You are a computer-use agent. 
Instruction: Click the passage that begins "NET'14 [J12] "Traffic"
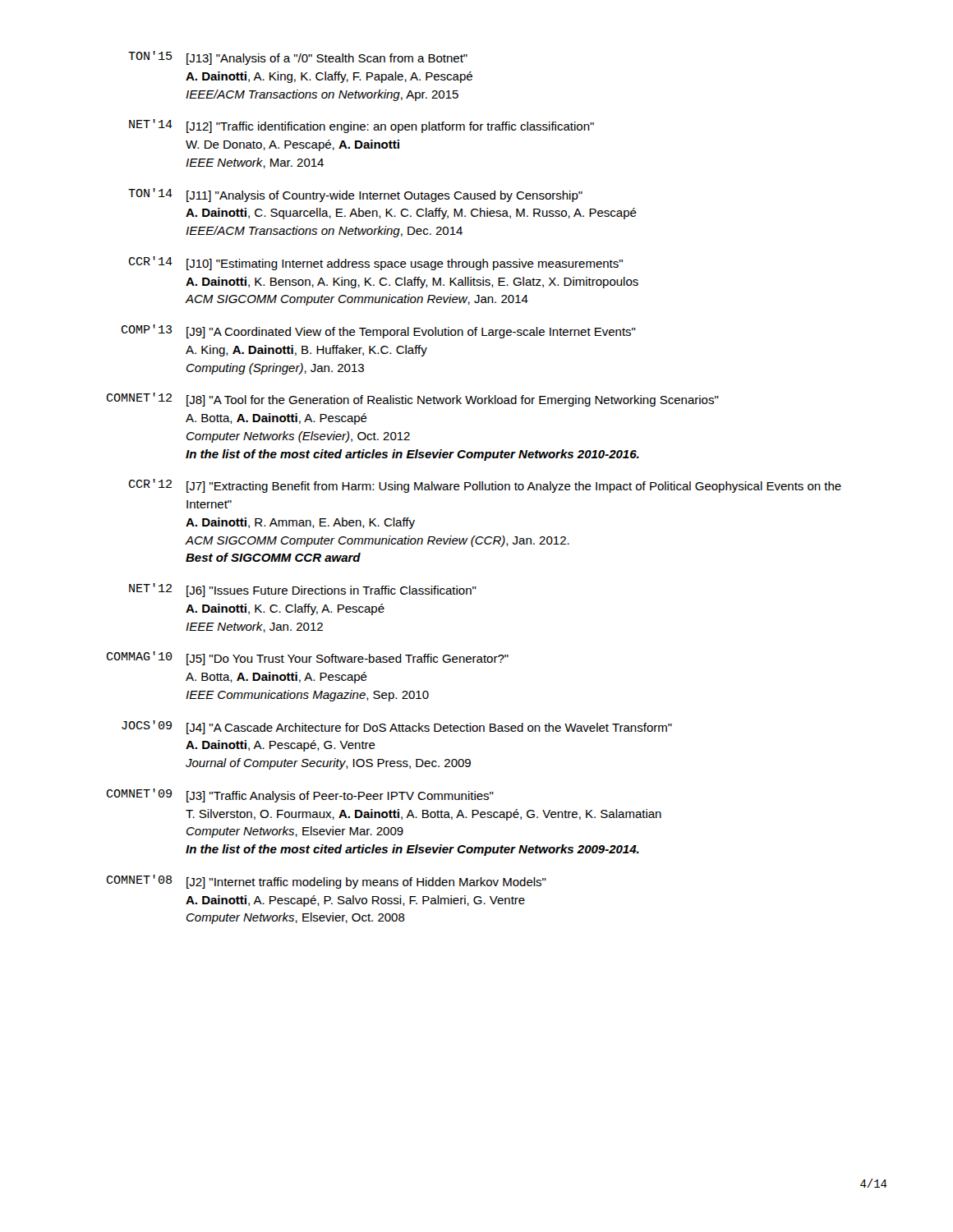(361, 126)
